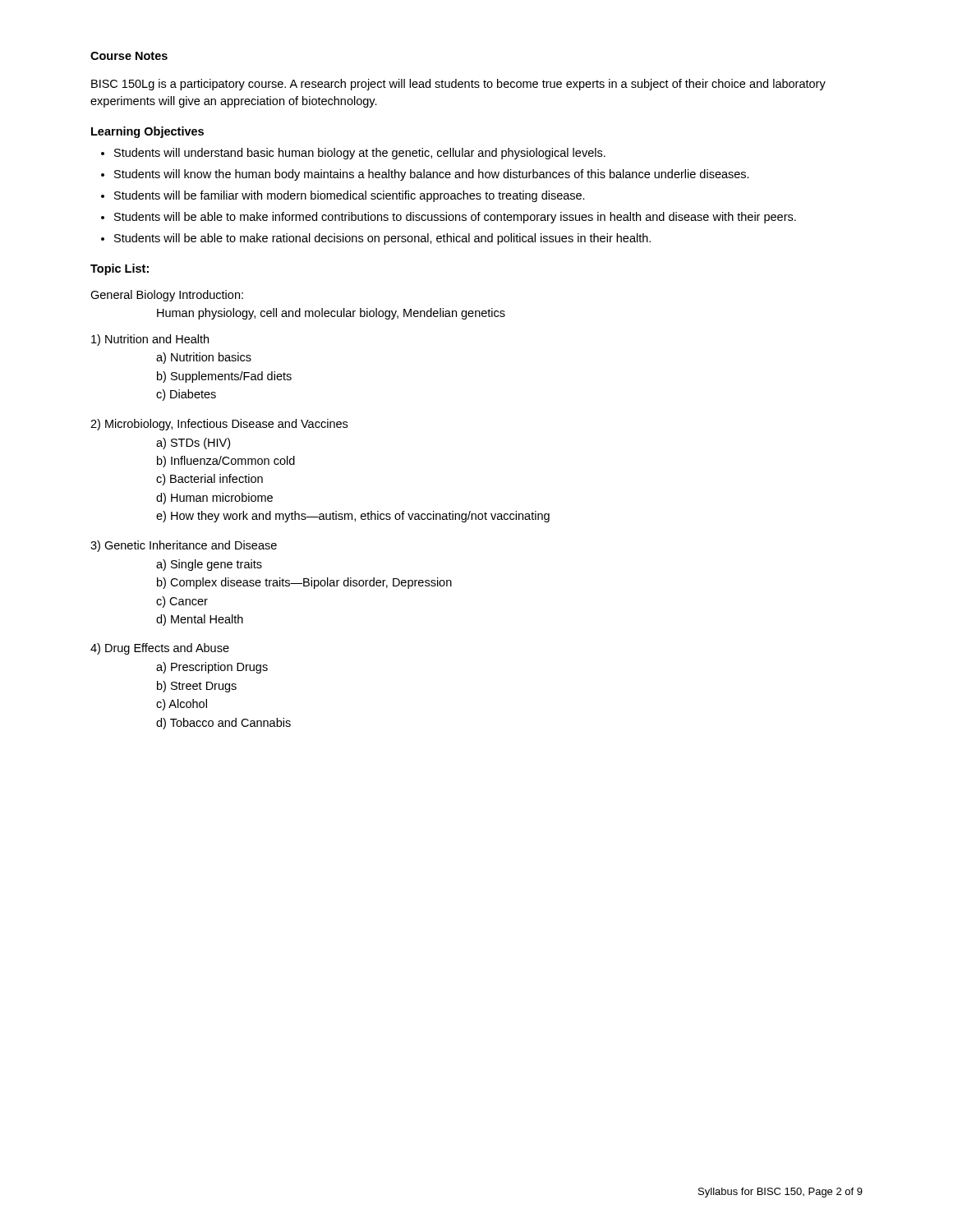Find the section header that reads "Learning Objectives"
This screenshot has width=953, height=1232.
(x=147, y=131)
